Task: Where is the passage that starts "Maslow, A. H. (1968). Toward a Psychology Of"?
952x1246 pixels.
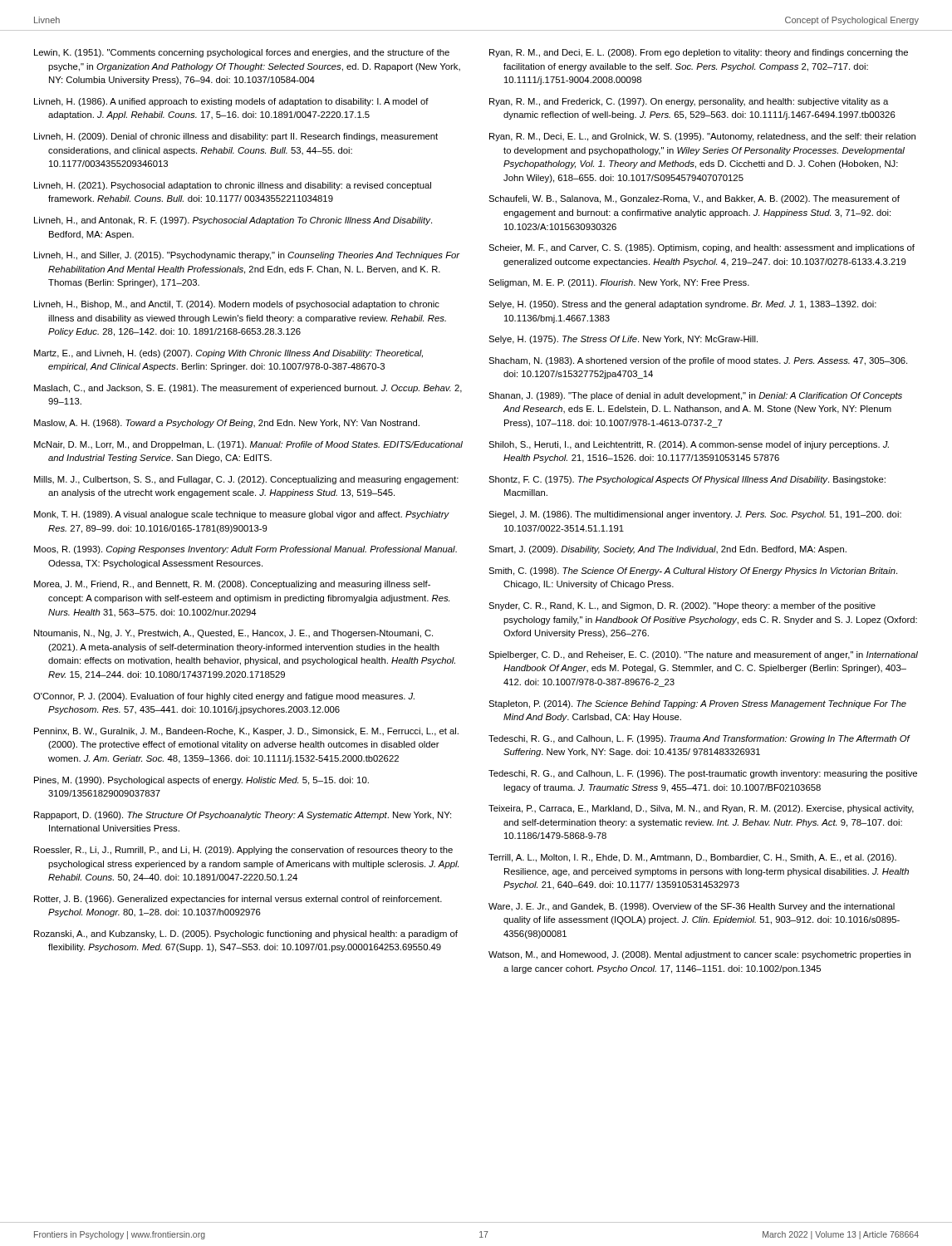Action: point(227,423)
